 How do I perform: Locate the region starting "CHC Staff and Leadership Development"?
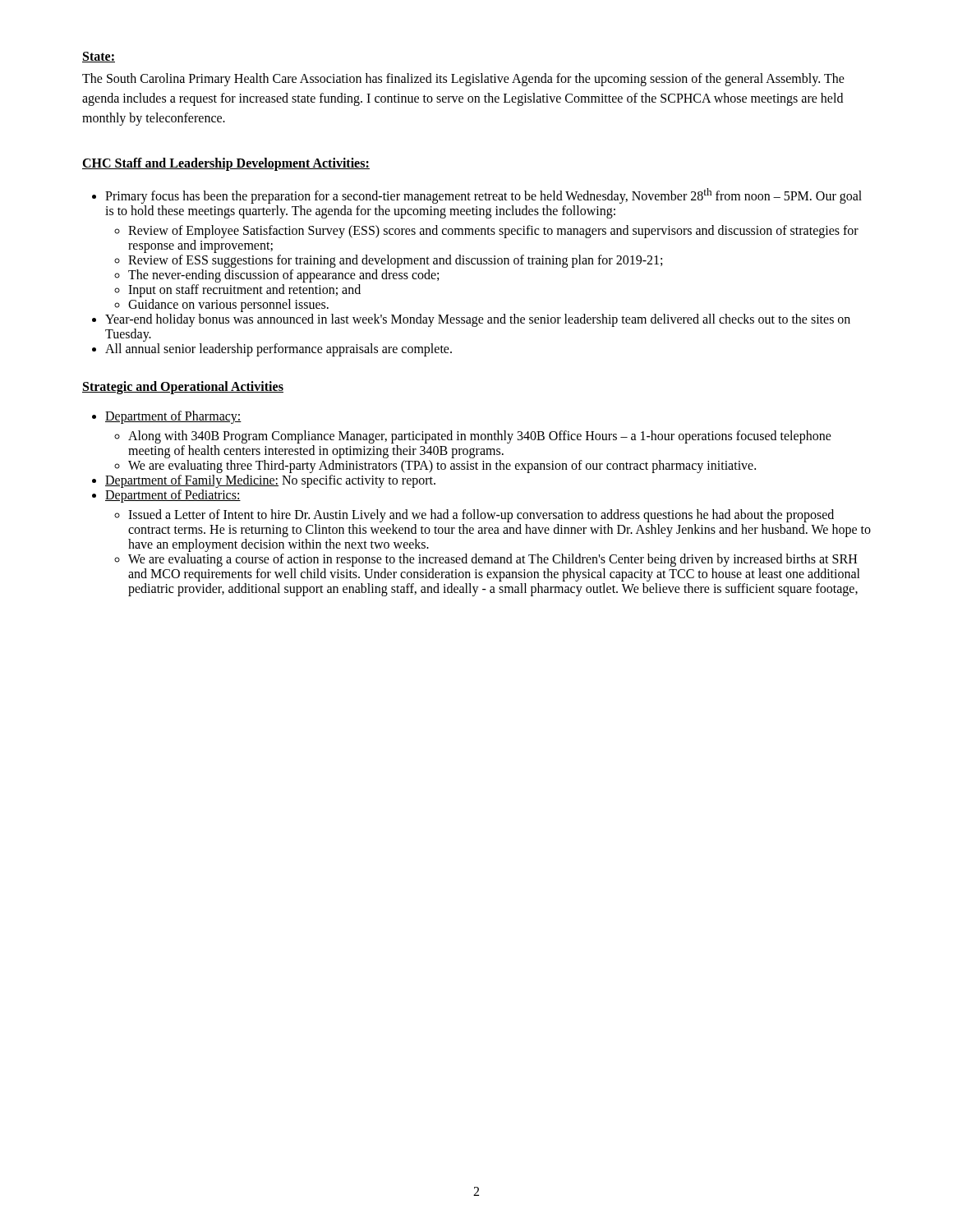click(226, 163)
